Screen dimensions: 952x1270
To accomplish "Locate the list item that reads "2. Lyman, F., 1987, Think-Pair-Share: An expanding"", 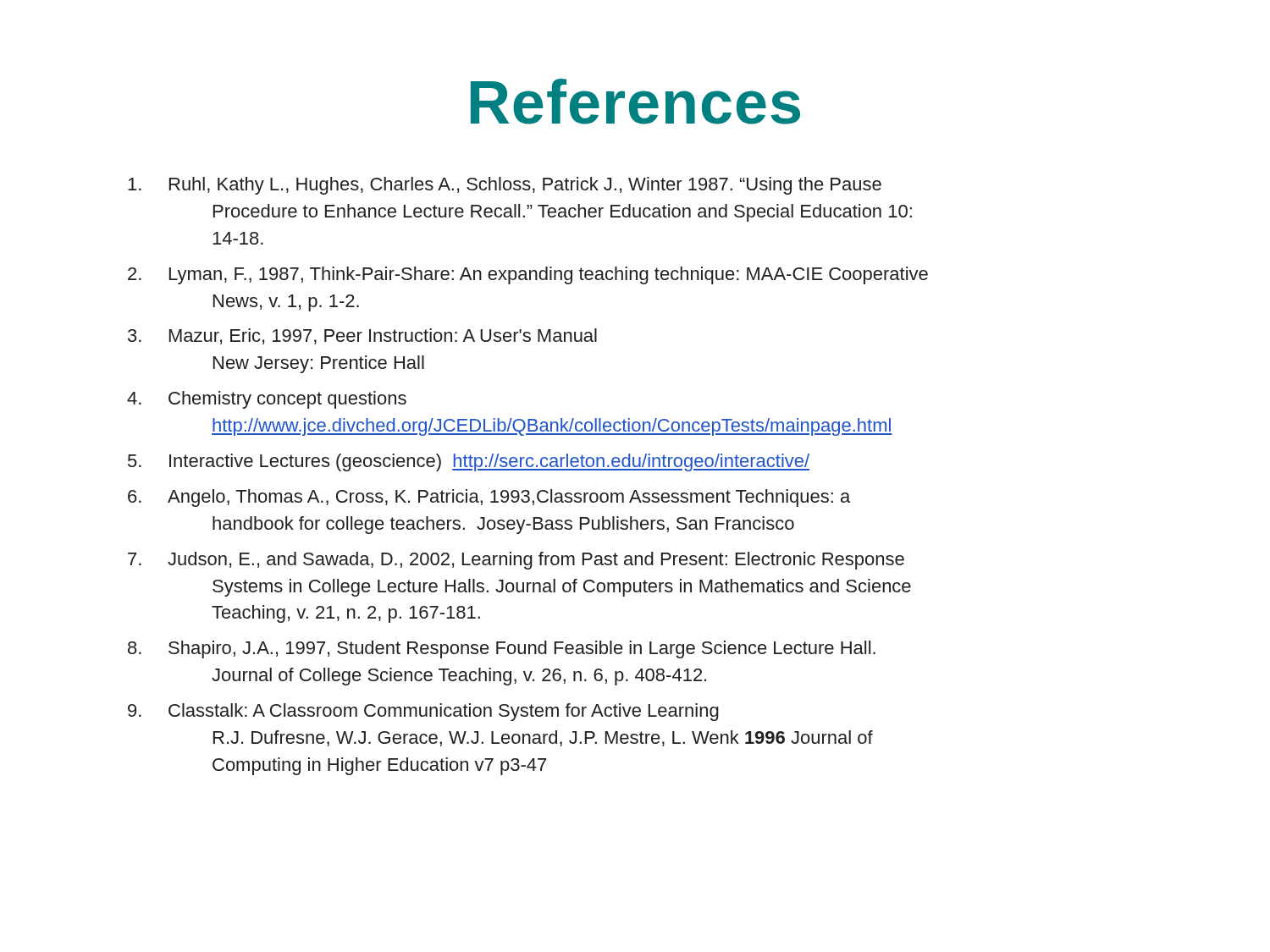I will tap(643, 287).
